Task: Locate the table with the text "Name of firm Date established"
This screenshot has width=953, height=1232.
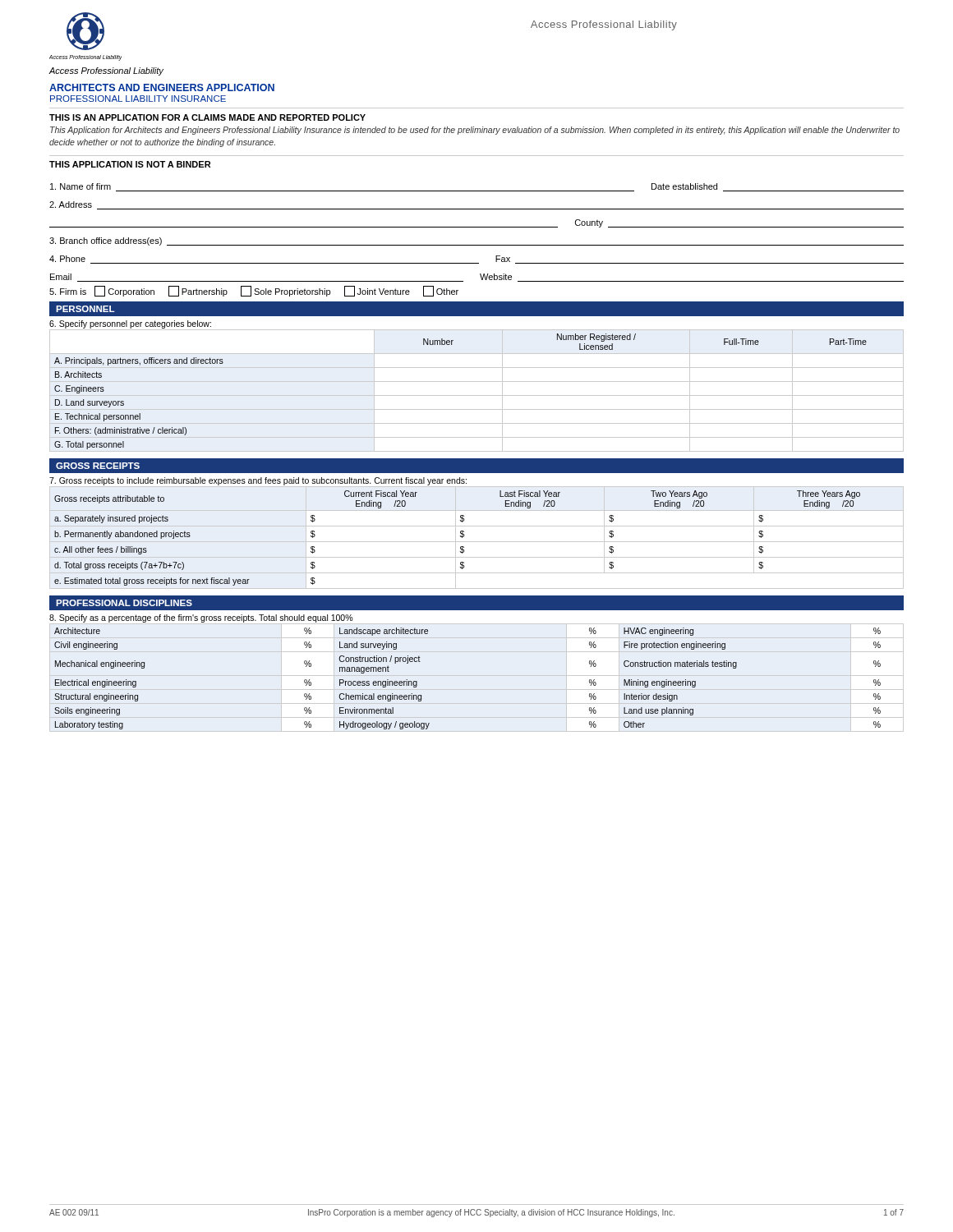Action: point(476,237)
